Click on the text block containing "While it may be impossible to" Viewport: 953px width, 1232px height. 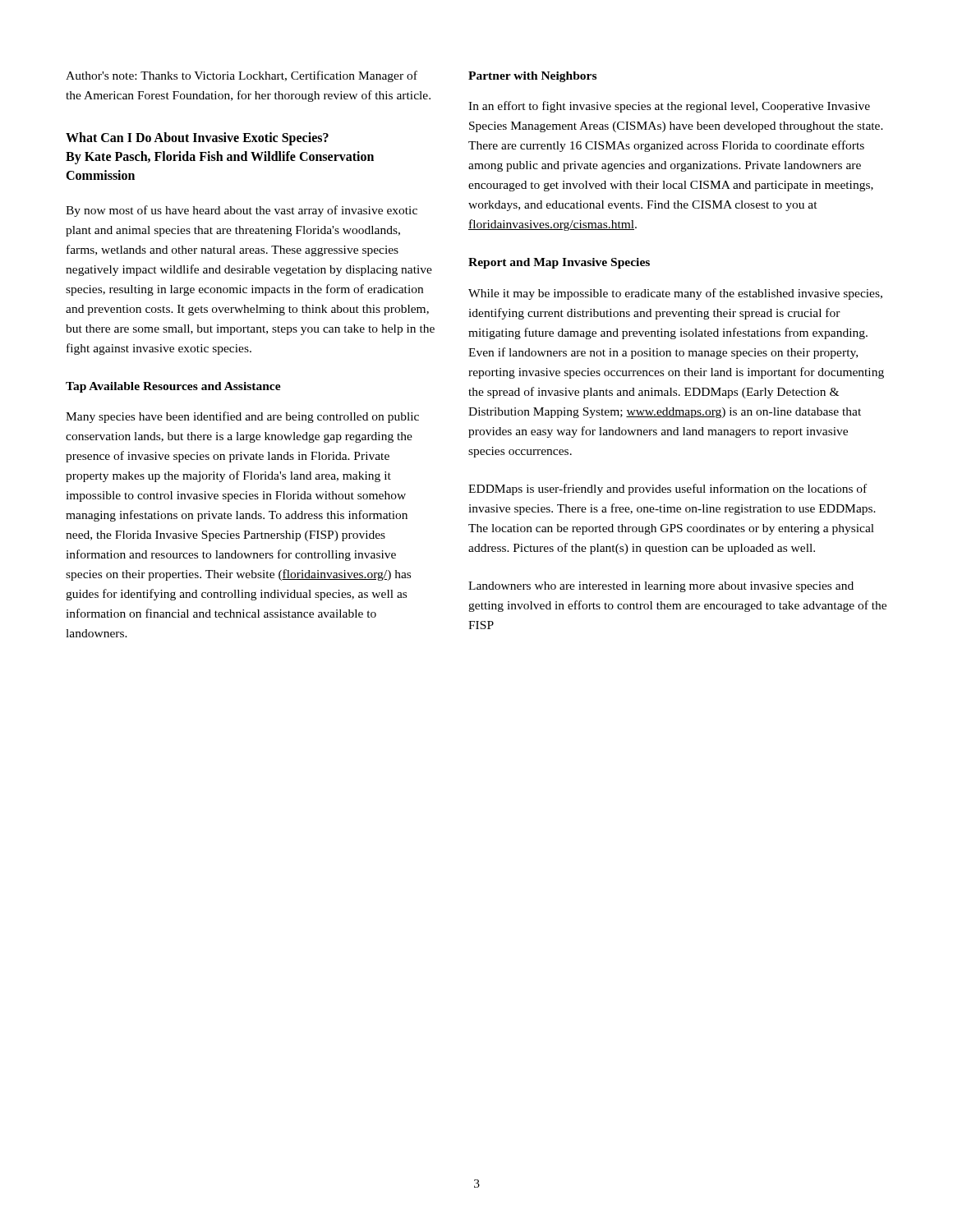(x=676, y=371)
